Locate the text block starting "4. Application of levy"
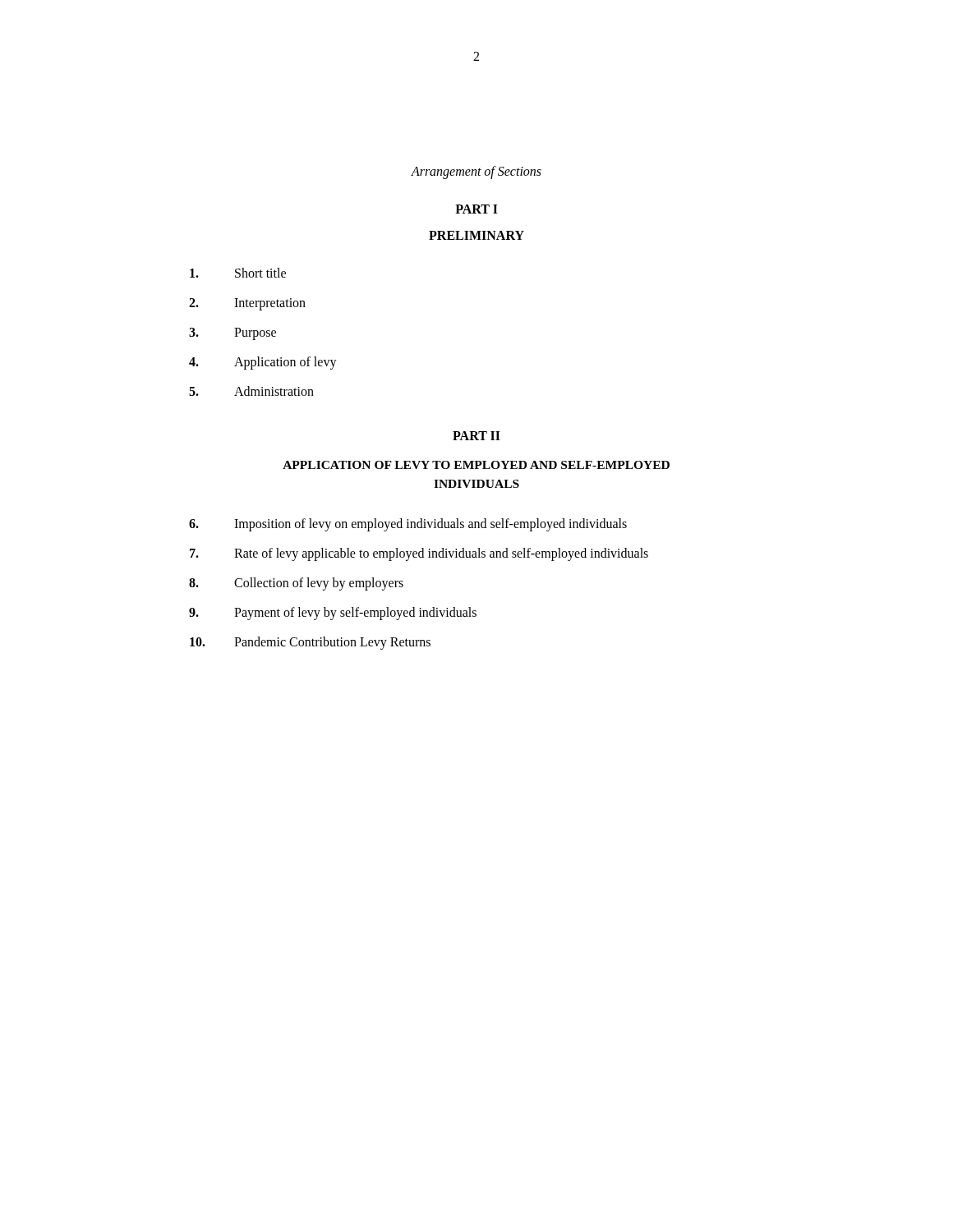The height and width of the screenshot is (1232, 953). [263, 363]
